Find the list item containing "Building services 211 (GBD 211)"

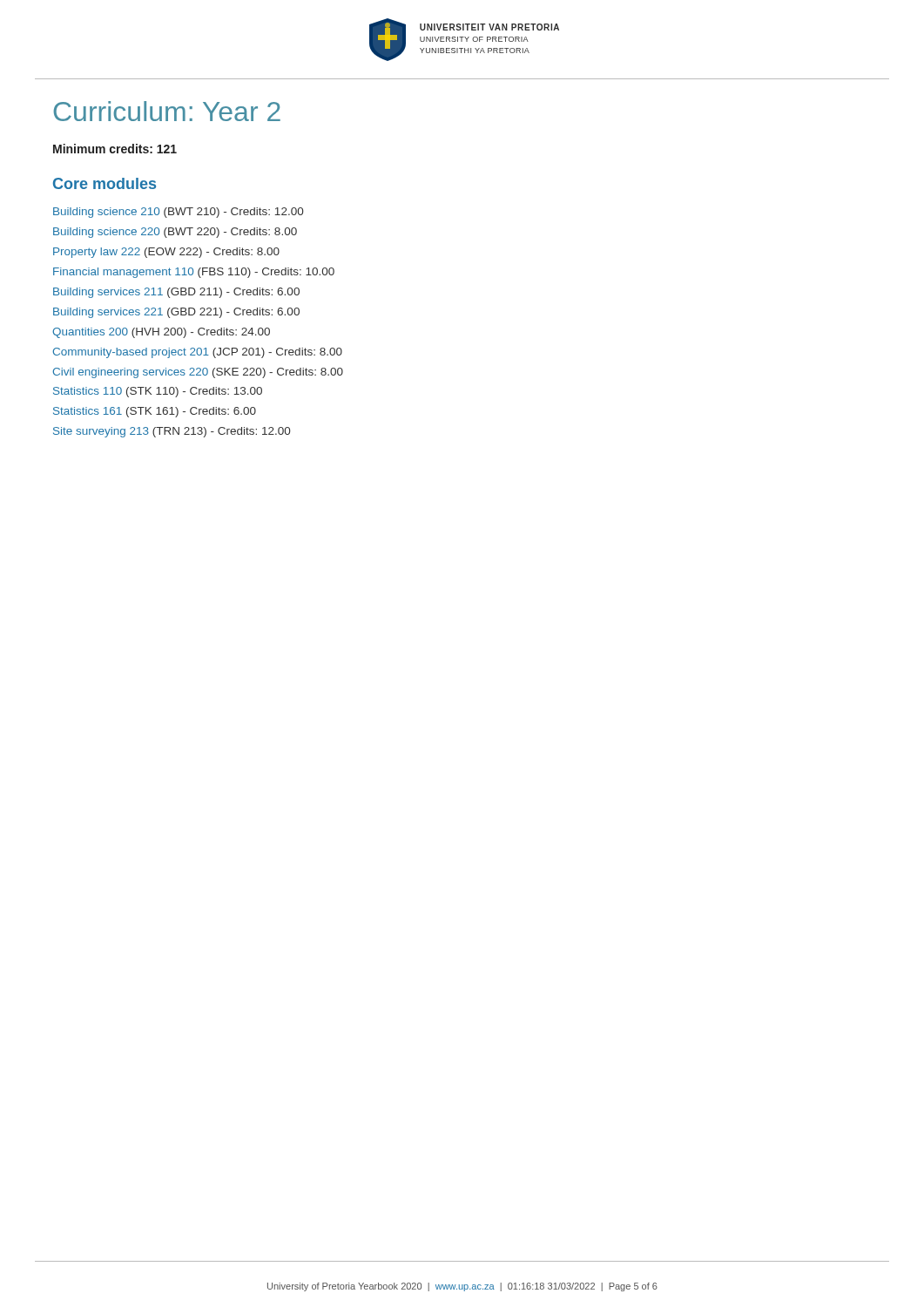click(x=176, y=291)
